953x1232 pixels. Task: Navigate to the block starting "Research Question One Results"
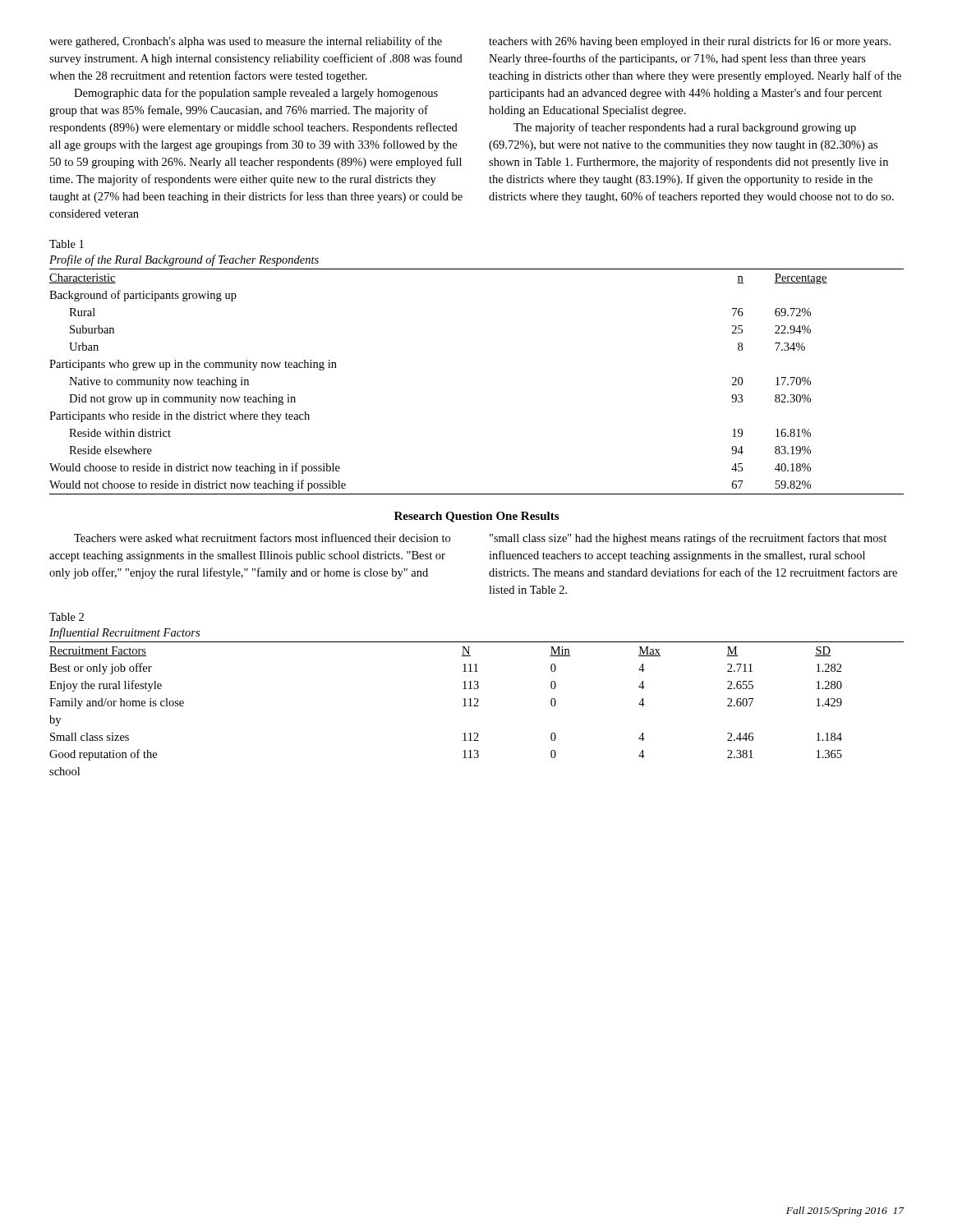pos(476,516)
